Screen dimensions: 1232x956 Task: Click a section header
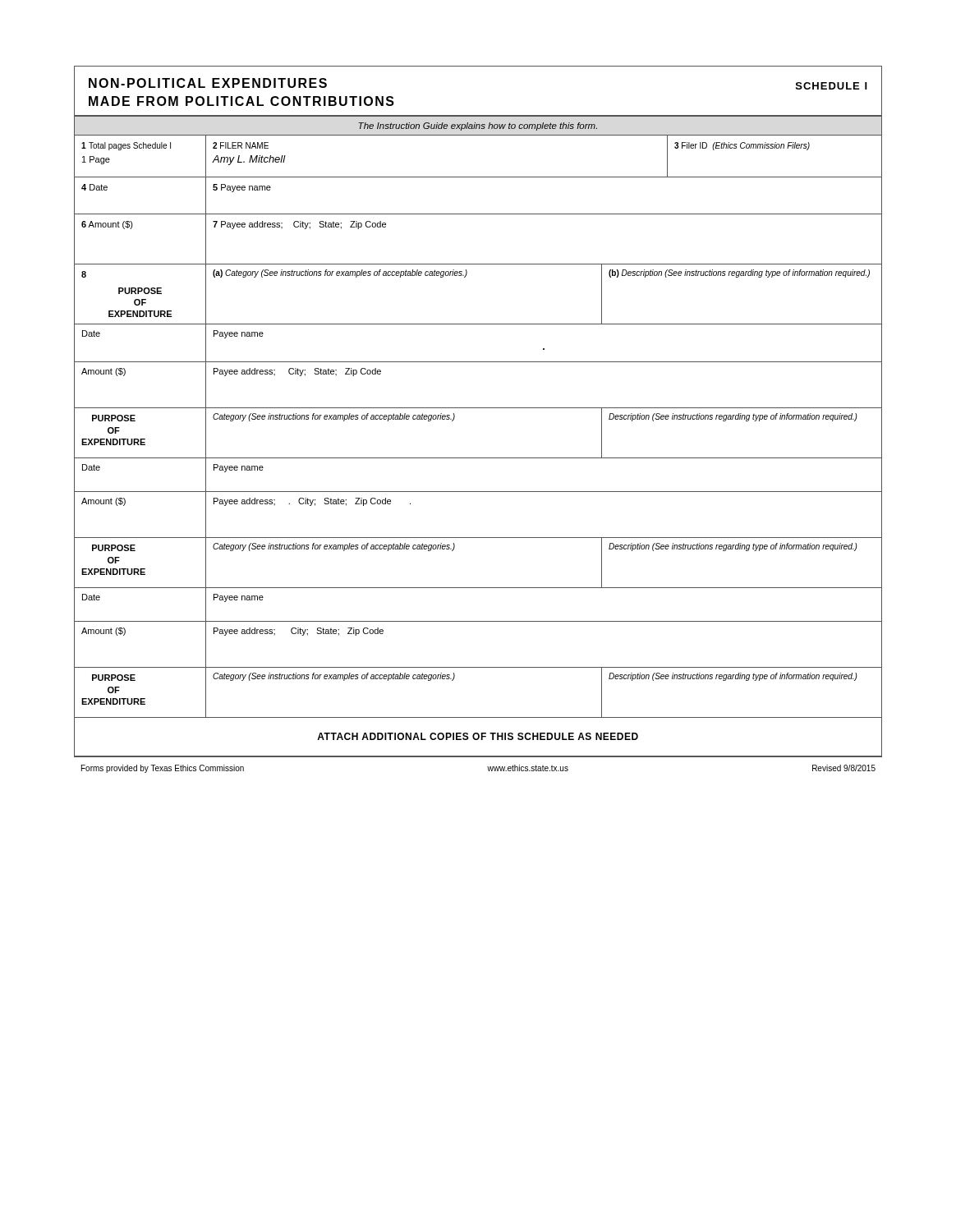(832, 86)
